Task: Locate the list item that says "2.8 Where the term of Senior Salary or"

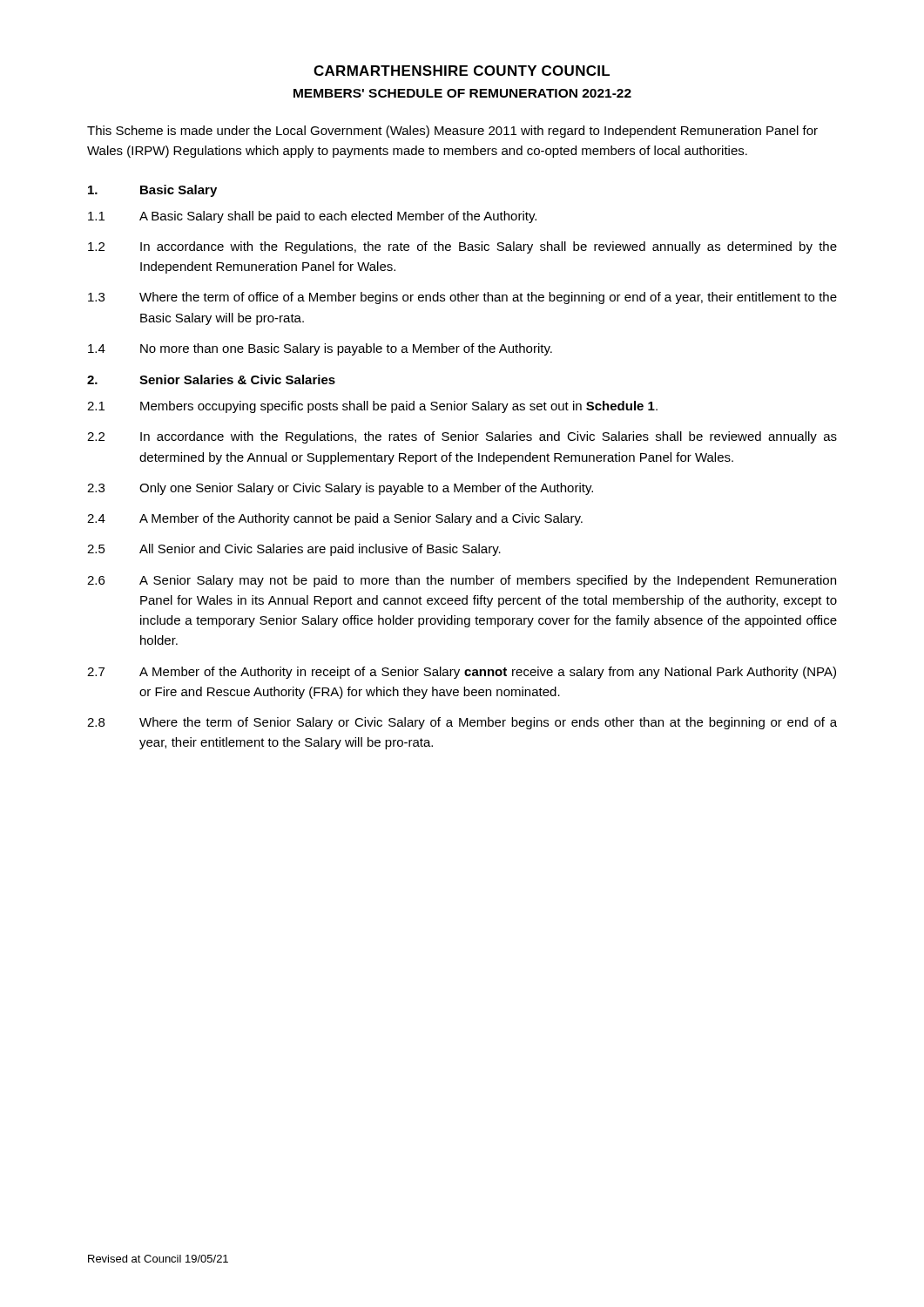Action: click(x=462, y=732)
